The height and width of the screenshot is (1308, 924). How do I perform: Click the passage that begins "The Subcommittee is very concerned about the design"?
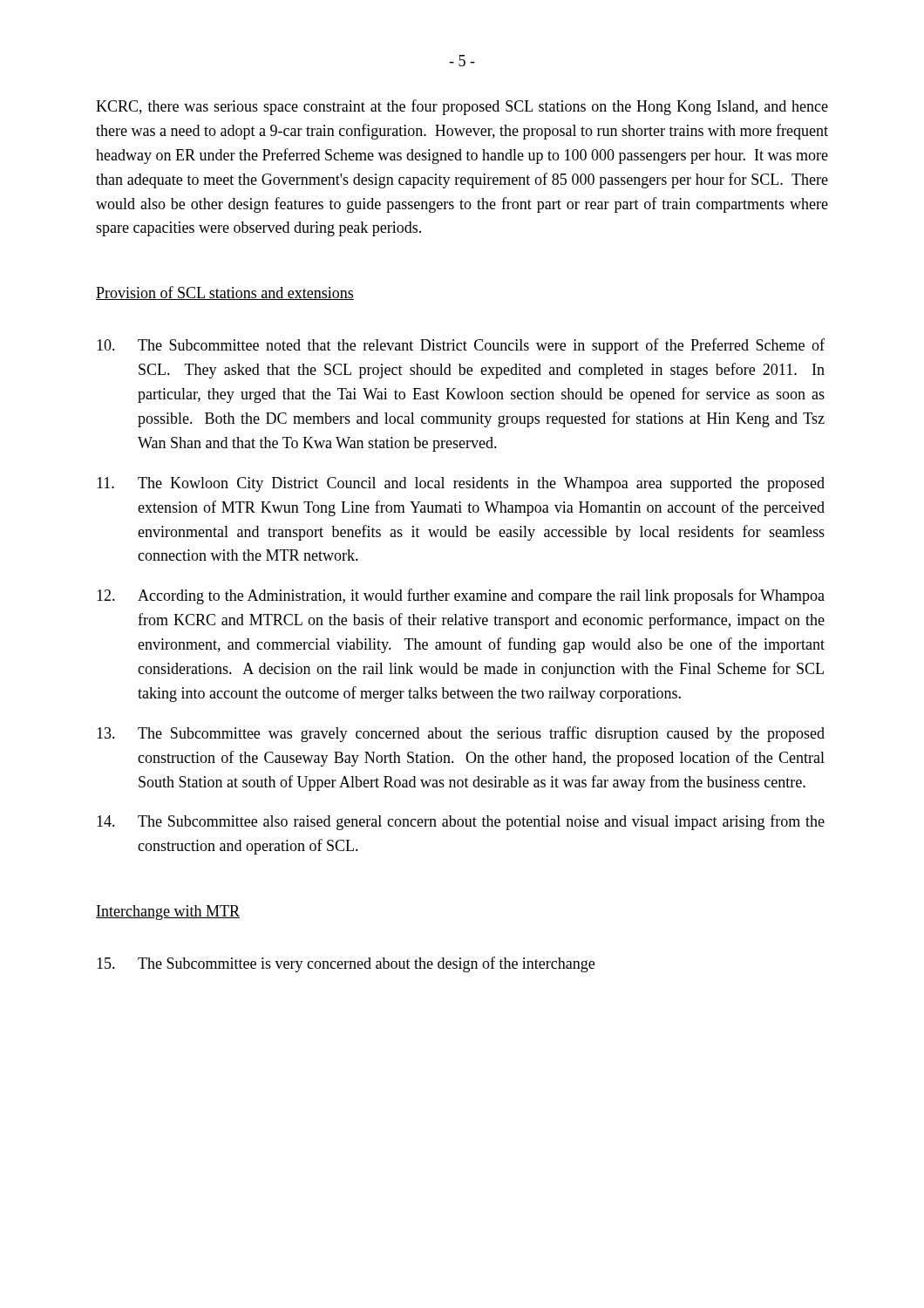click(460, 965)
